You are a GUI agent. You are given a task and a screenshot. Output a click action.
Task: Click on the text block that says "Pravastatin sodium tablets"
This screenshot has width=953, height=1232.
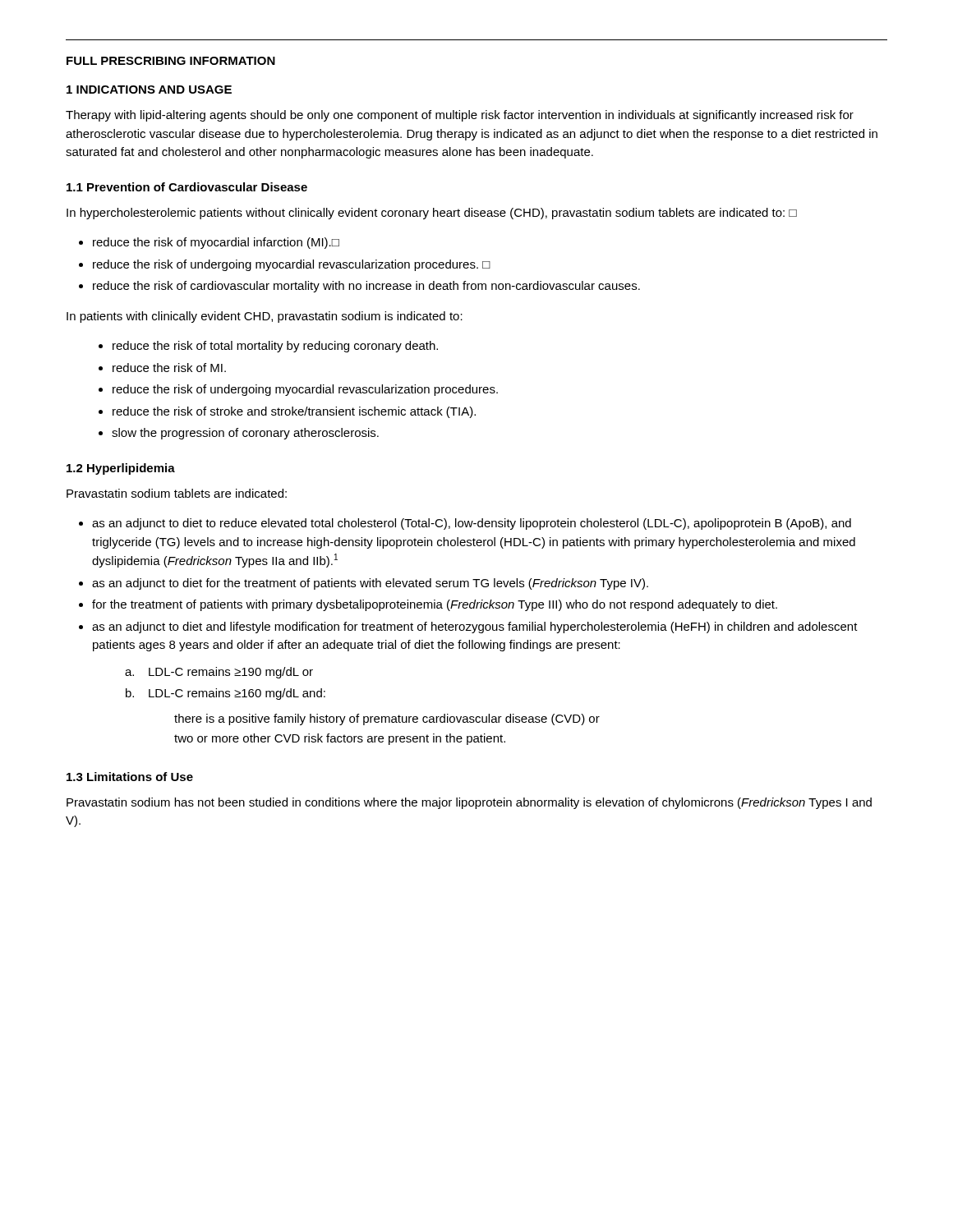point(177,493)
